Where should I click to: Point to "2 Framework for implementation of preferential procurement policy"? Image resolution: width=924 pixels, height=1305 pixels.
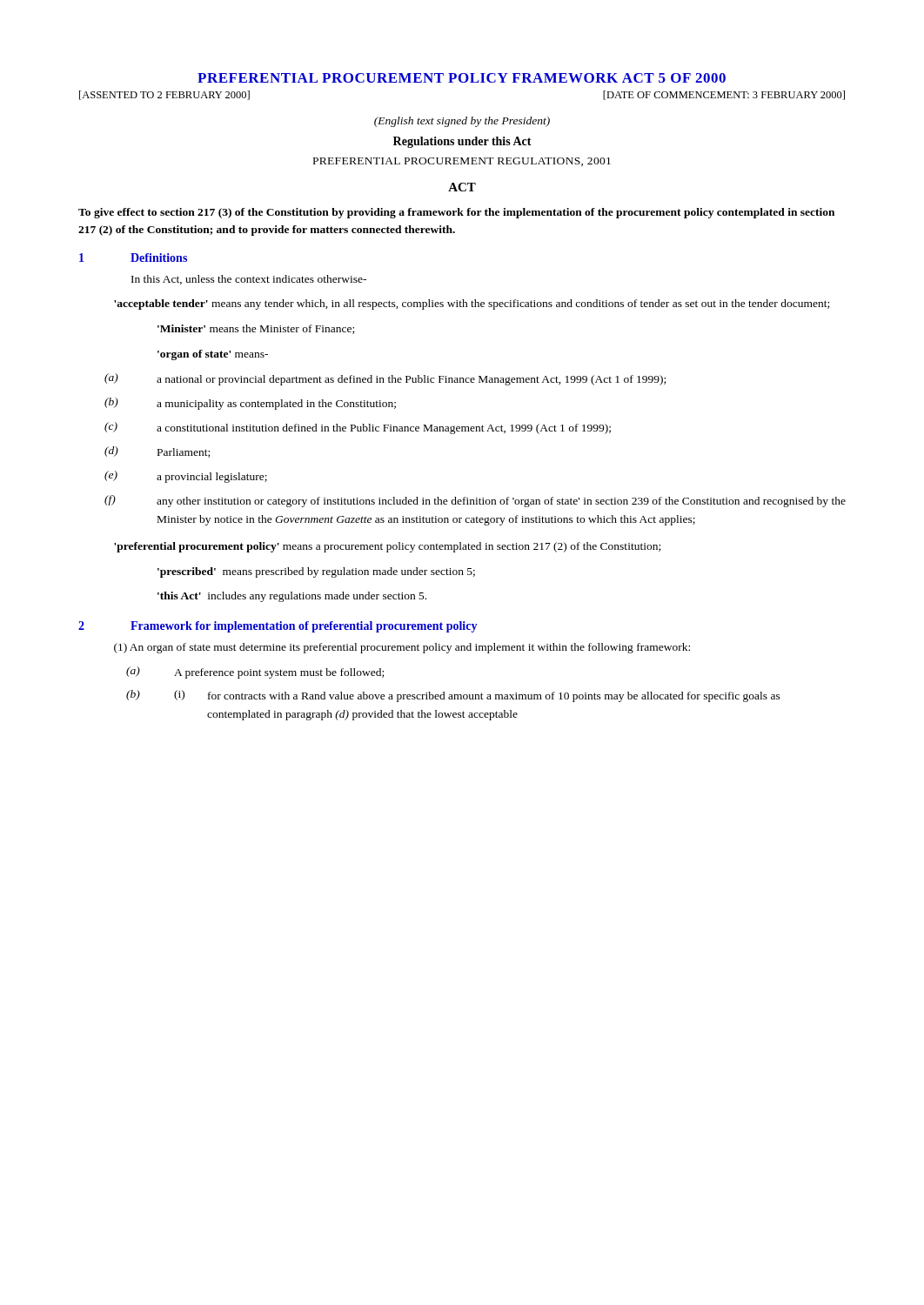278,627
